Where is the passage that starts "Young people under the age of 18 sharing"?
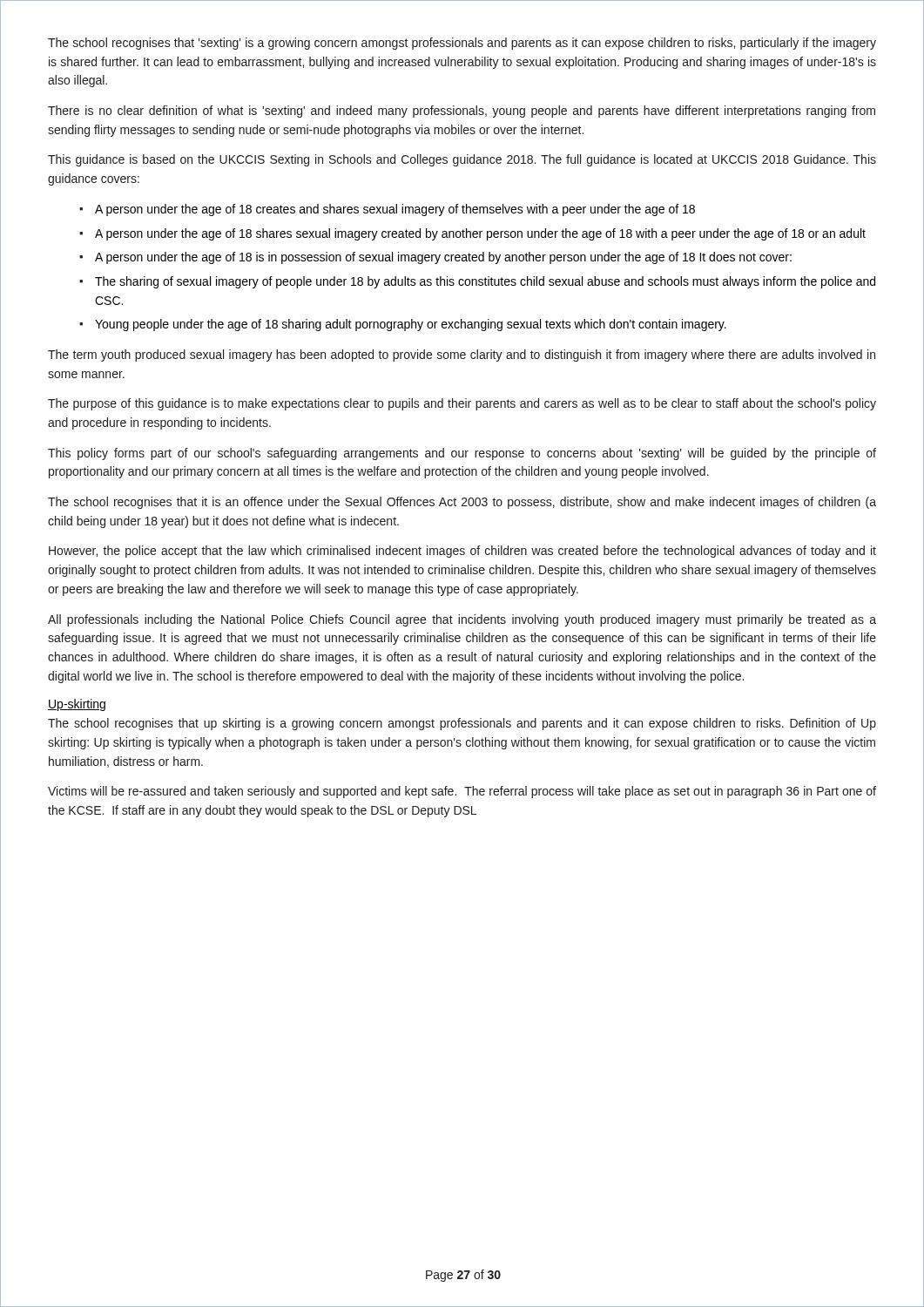The width and height of the screenshot is (924, 1307). coord(411,324)
